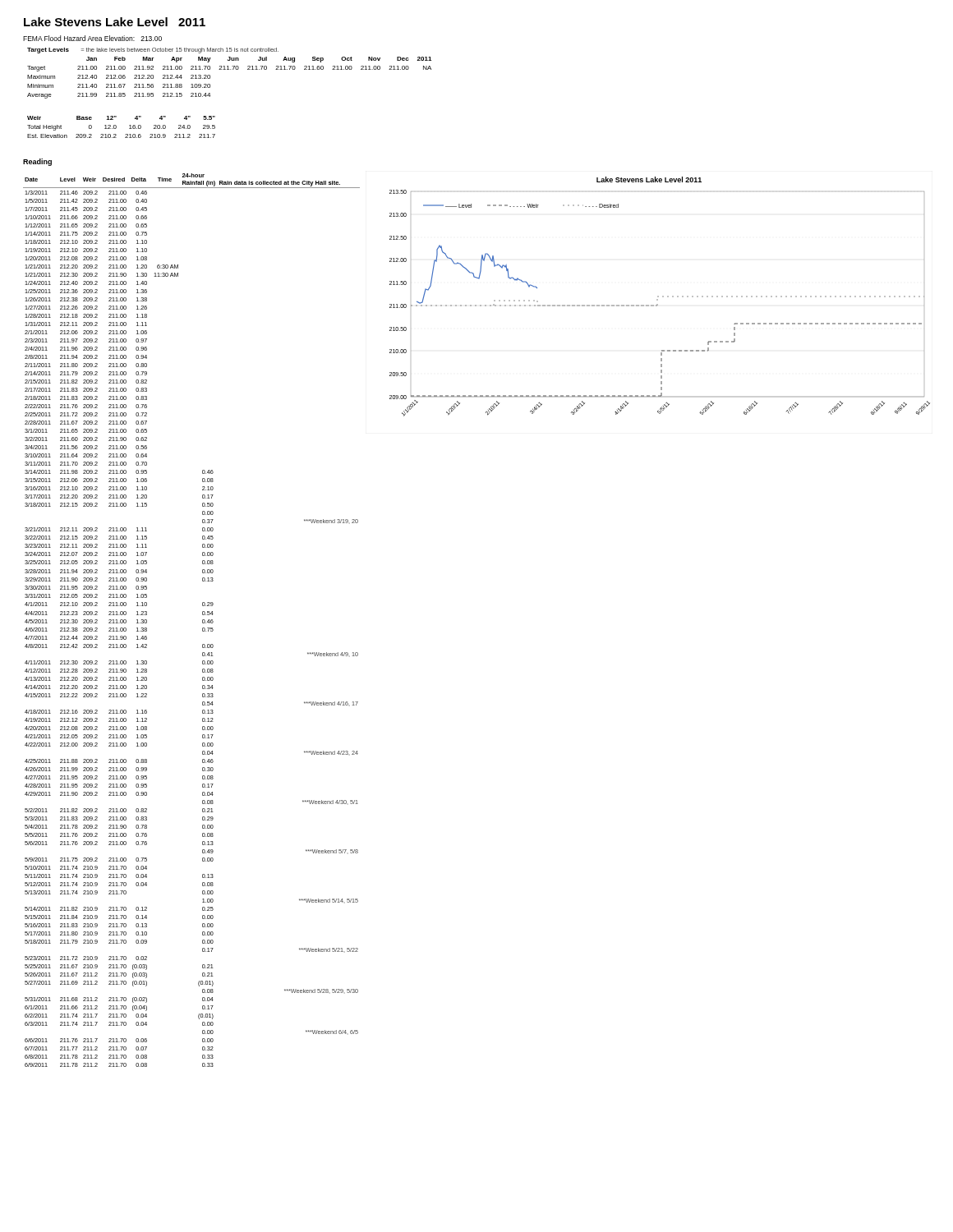This screenshot has height=1232, width=953.
Task: Point to the text starting "FEMA Flood Hazard Area Elevation:"
Action: point(92,39)
